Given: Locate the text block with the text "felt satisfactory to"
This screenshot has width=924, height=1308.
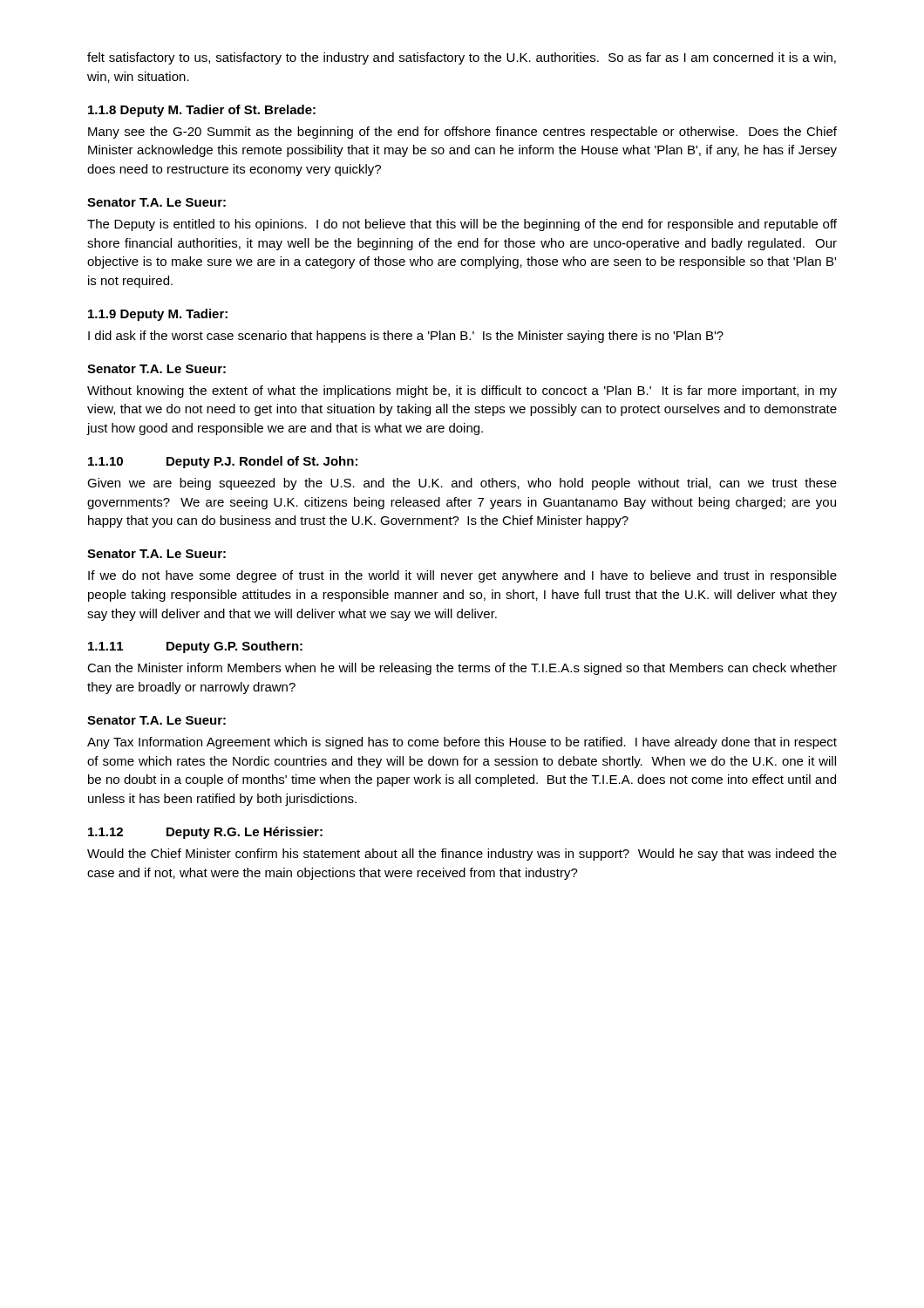Looking at the screenshot, I should (462, 67).
